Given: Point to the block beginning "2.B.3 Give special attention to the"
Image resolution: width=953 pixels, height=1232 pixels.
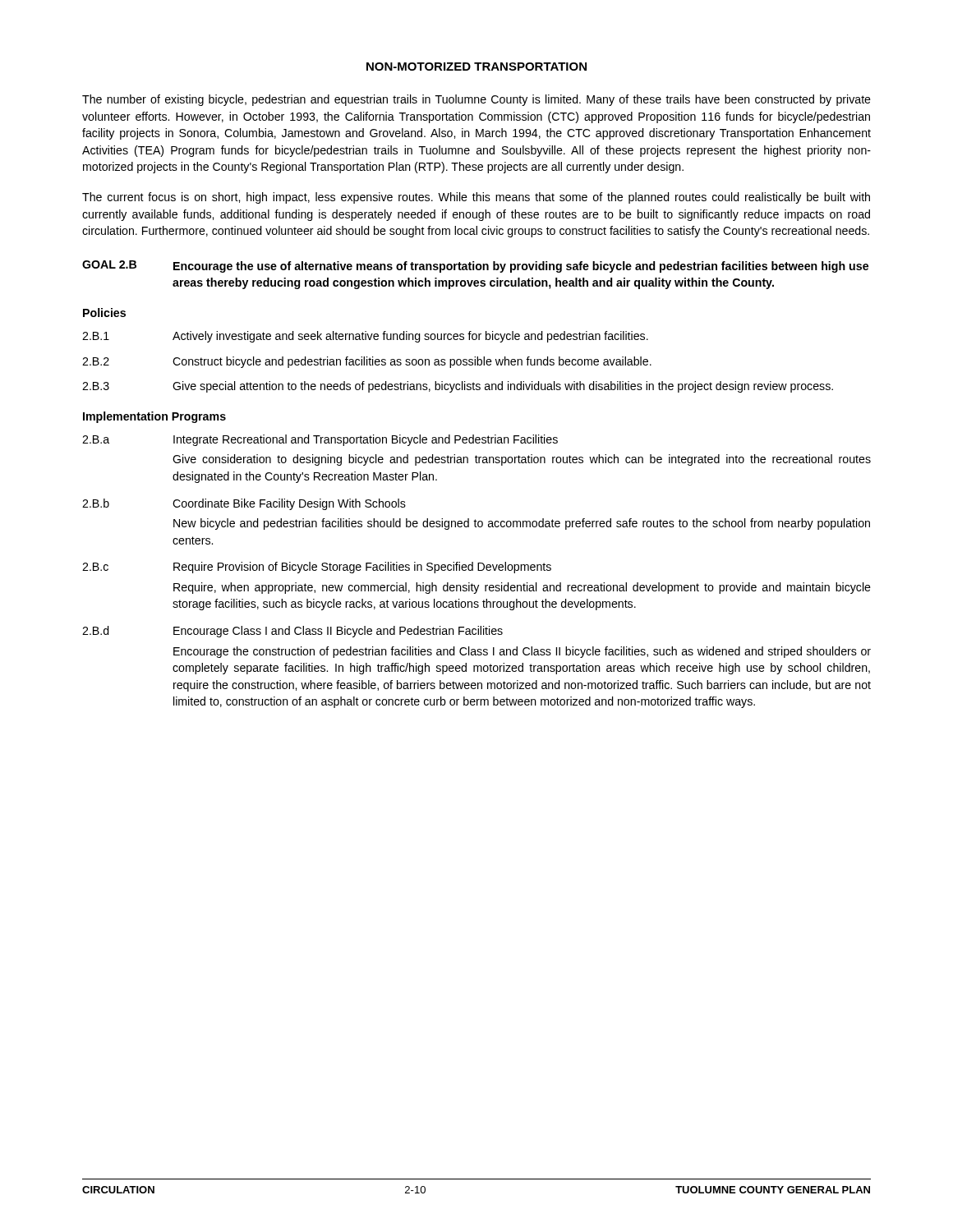Looking at the screenshot, I should coord(476,386).
